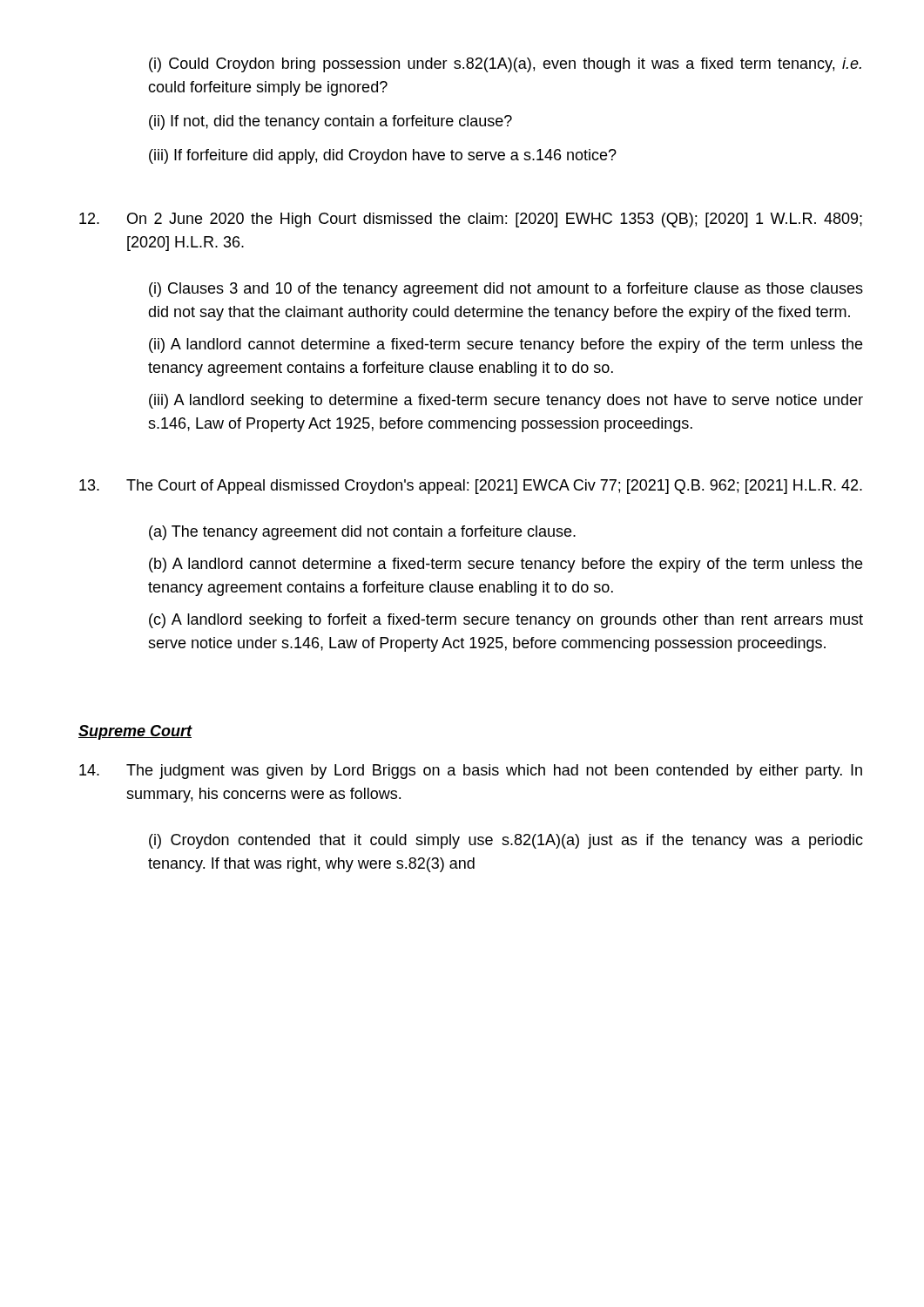The height and width of the screenshot is (1307, 924).
Task: Where is the passage that starts "The judgment was given by Lord Briggs on"?
Action: coord(471,783)
